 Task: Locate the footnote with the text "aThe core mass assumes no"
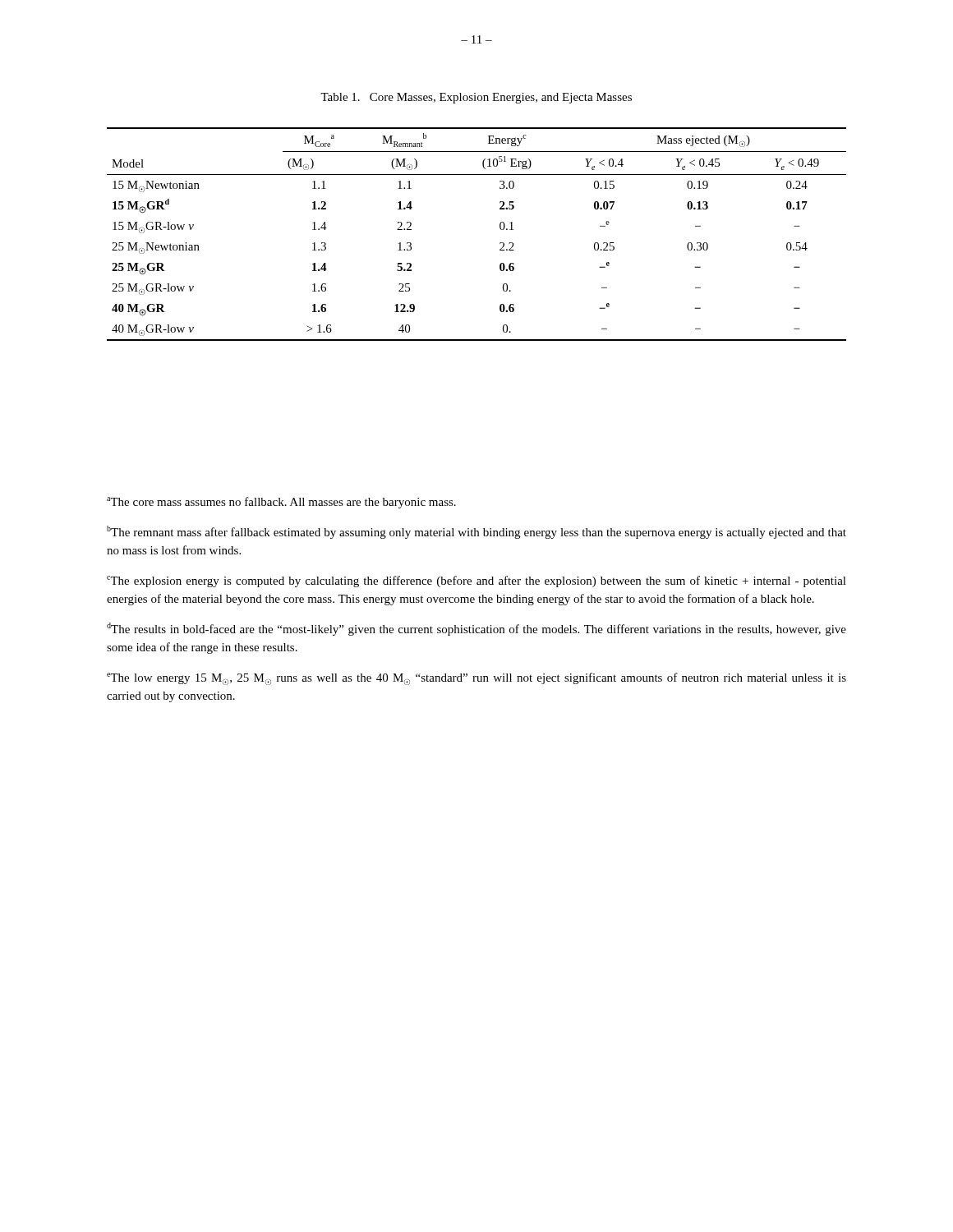pyautogui.click(x=281, y=503)
